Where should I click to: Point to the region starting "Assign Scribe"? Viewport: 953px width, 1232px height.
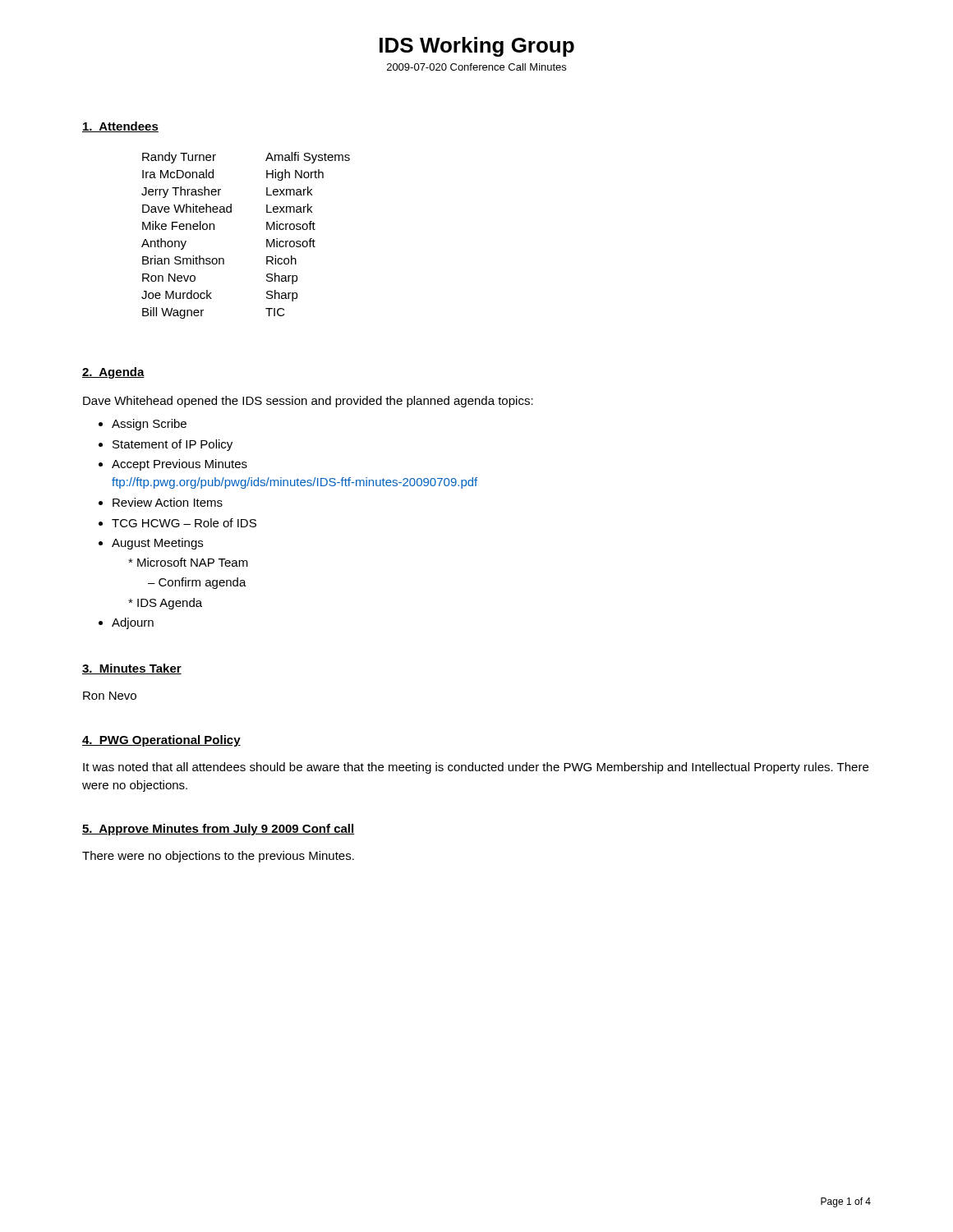click(x=149, y=425)
